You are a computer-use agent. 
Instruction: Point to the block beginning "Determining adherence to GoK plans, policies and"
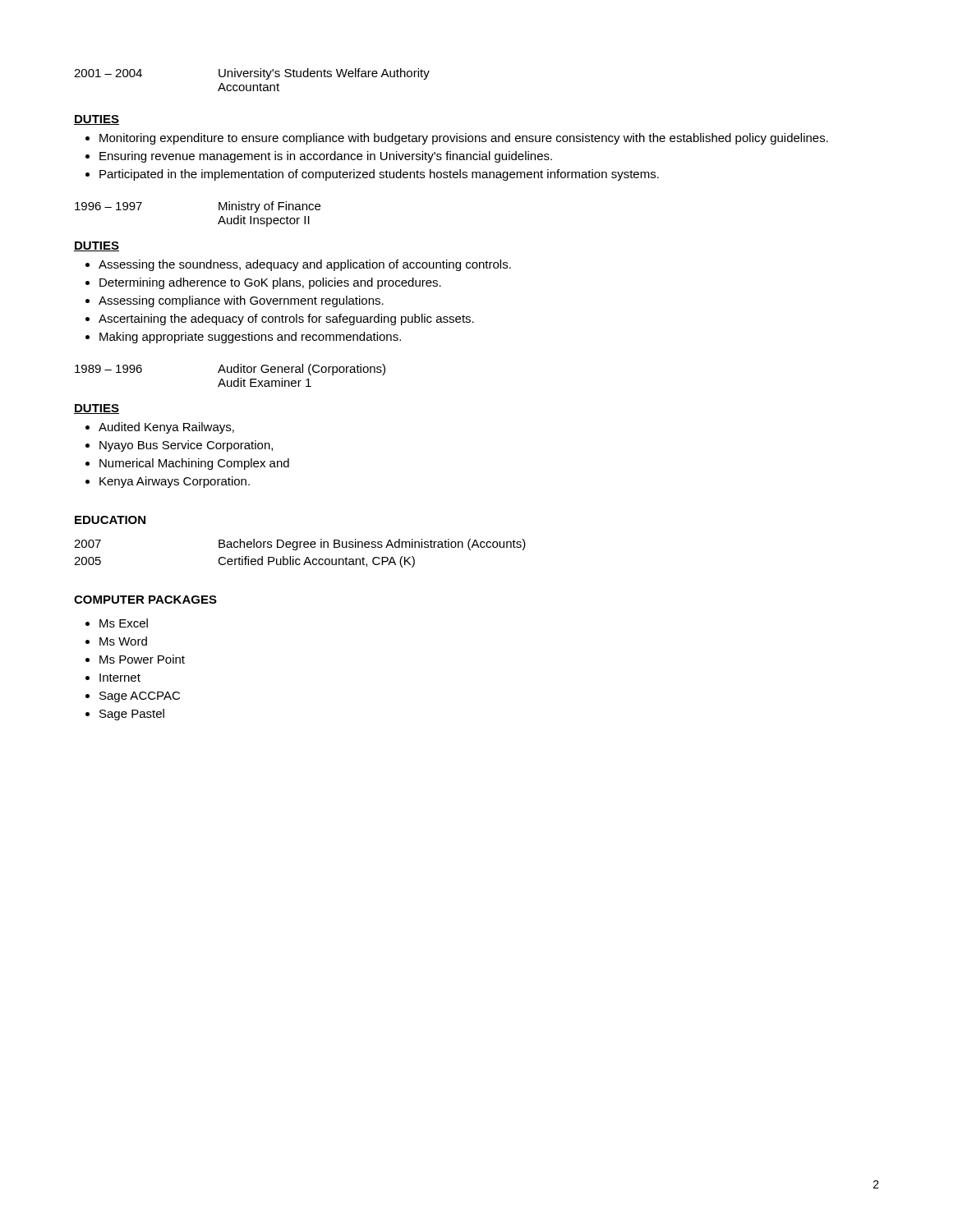tap(270, 282)
